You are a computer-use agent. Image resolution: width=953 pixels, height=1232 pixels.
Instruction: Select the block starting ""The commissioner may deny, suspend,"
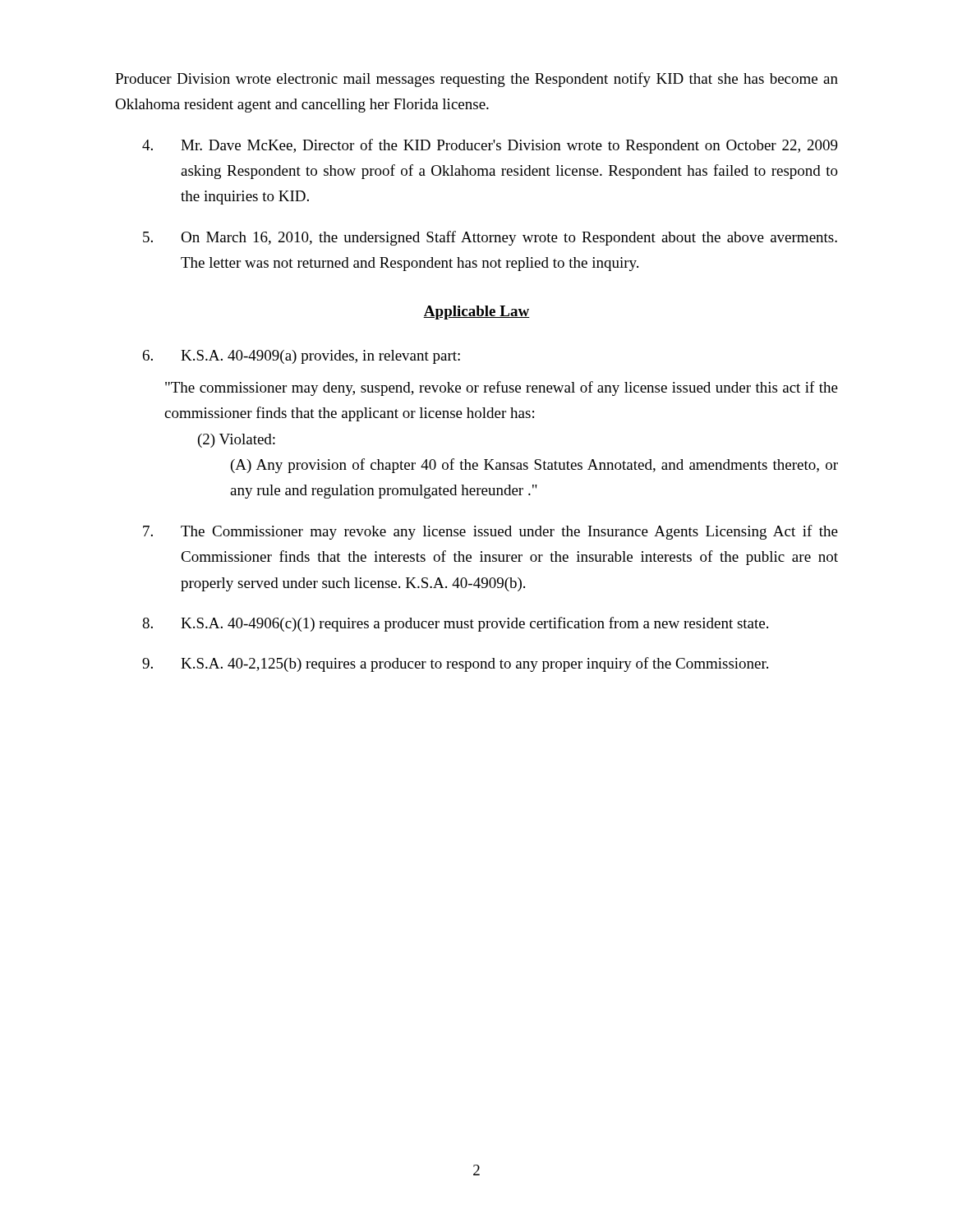coord(502,388)
